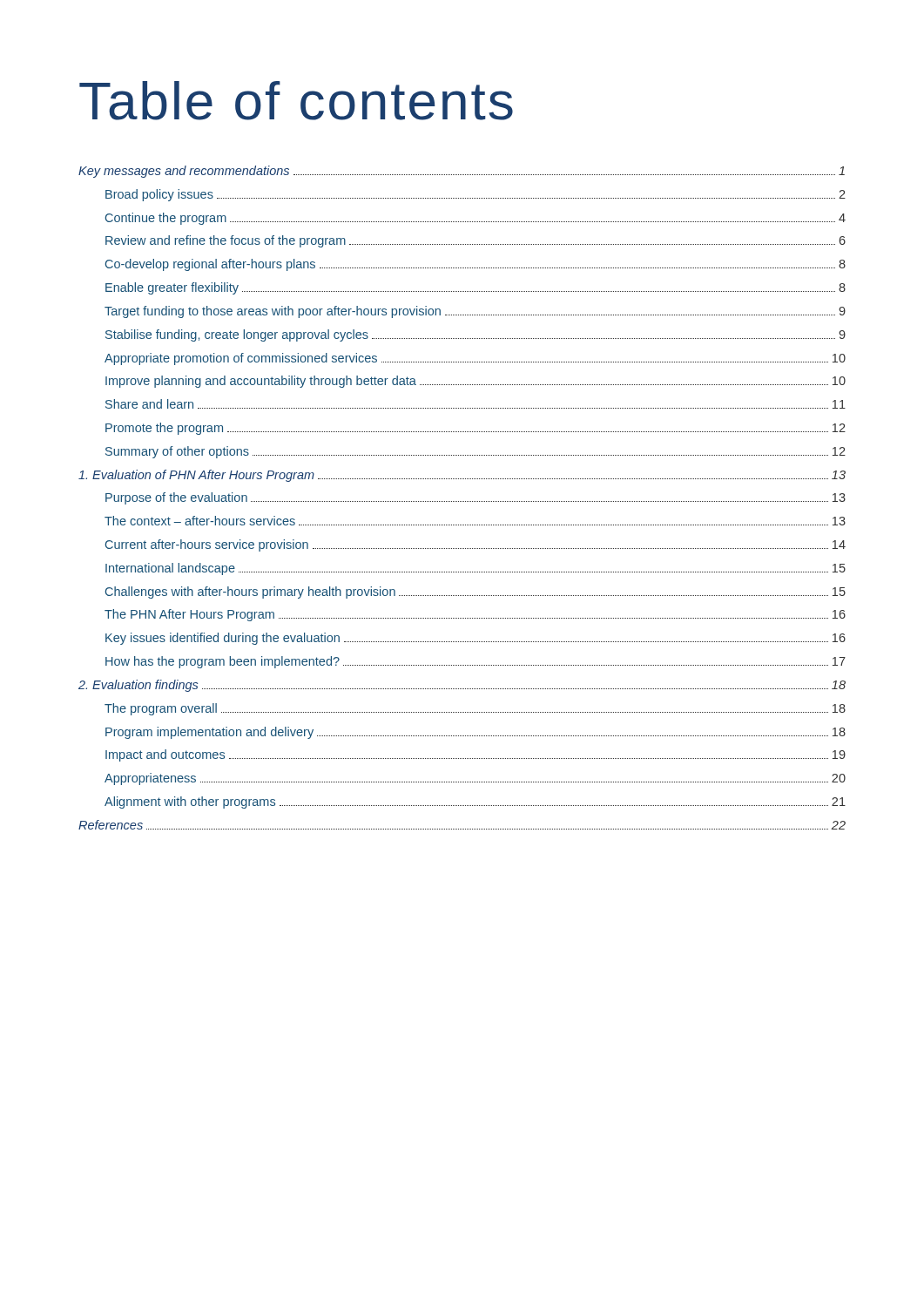
Task: Locate the element starting "Continue the program 4"
Action: [462, 218]
